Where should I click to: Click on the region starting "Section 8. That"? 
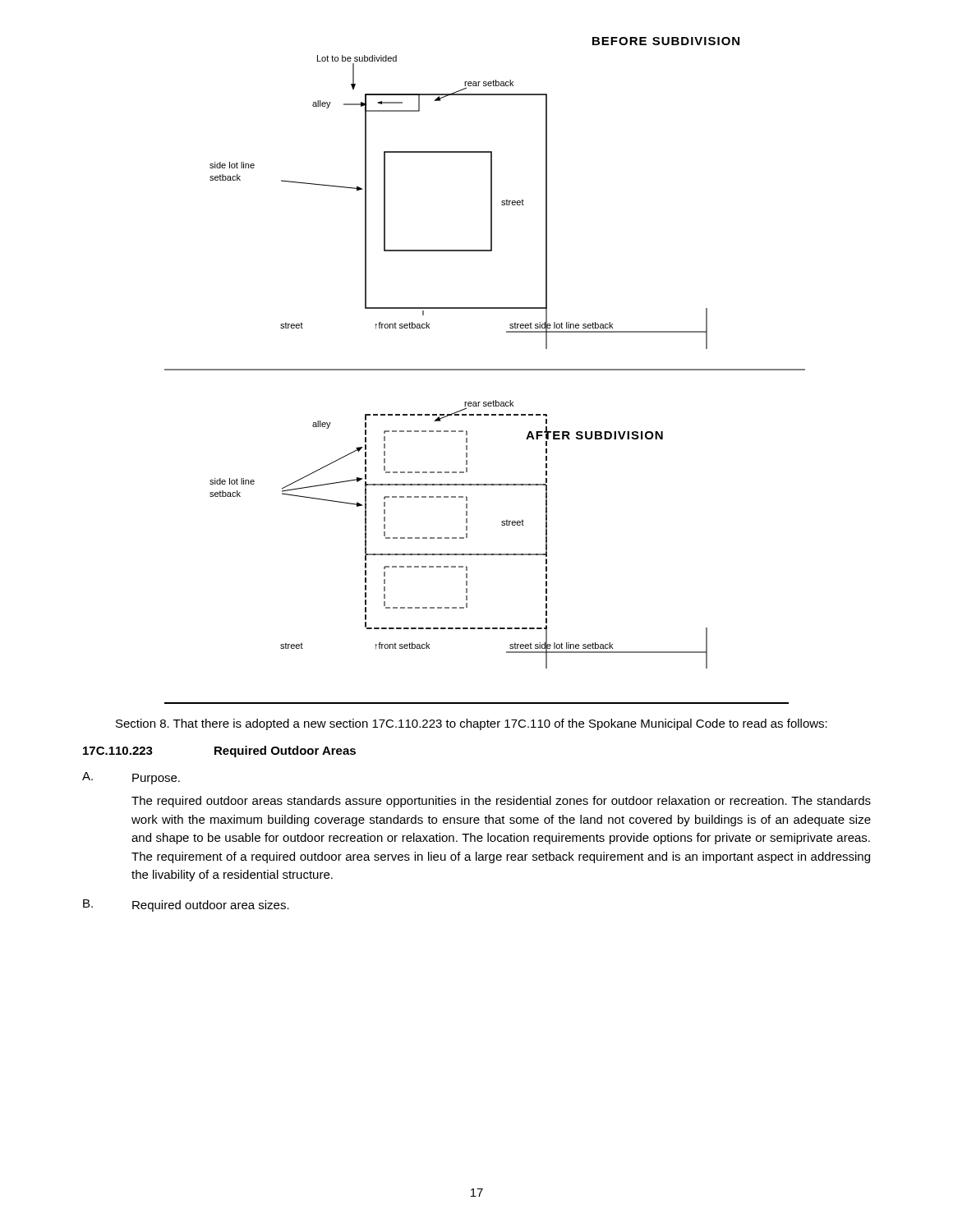tap(476, 724)
